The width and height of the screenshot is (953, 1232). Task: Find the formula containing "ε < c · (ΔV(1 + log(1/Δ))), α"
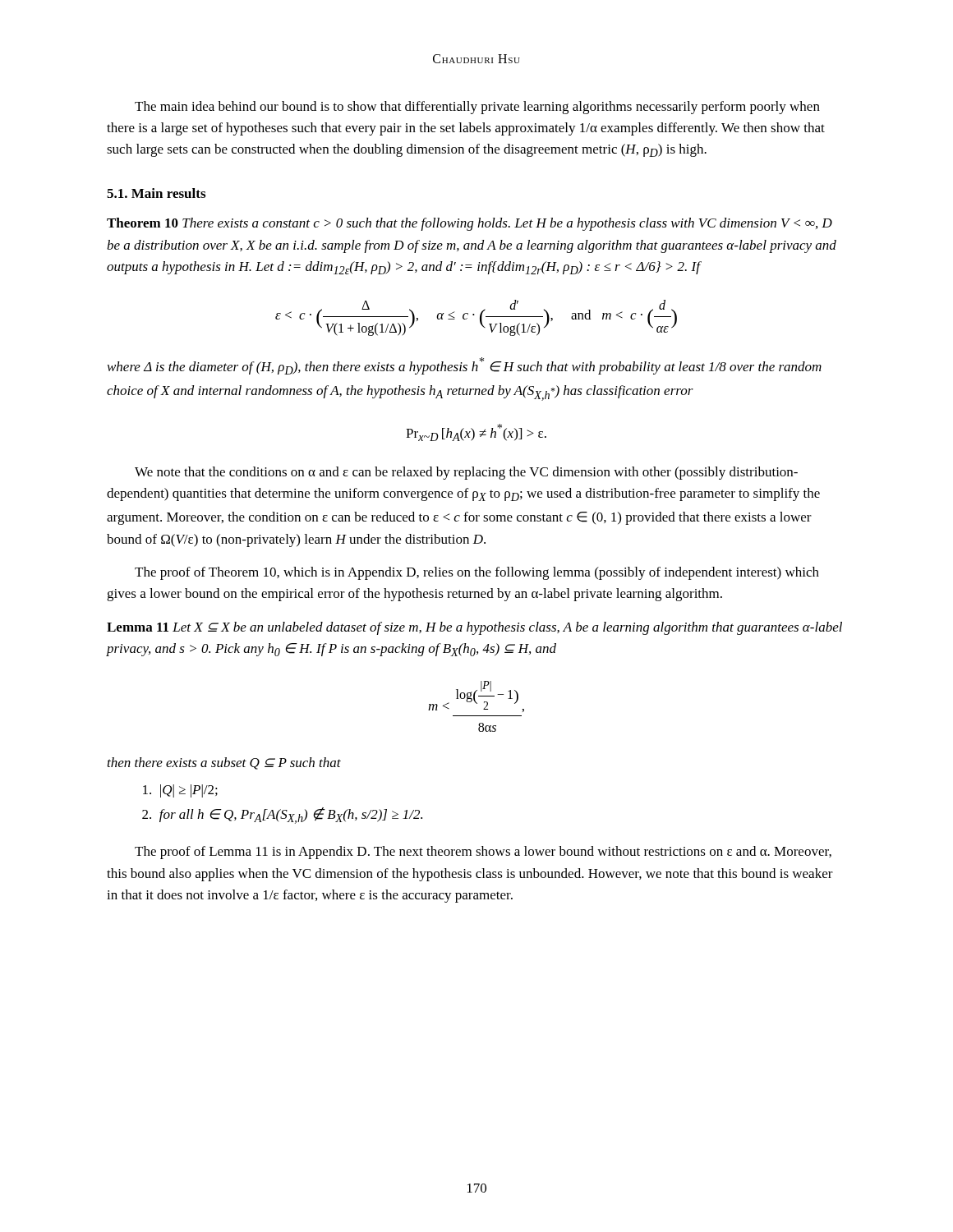476,317
